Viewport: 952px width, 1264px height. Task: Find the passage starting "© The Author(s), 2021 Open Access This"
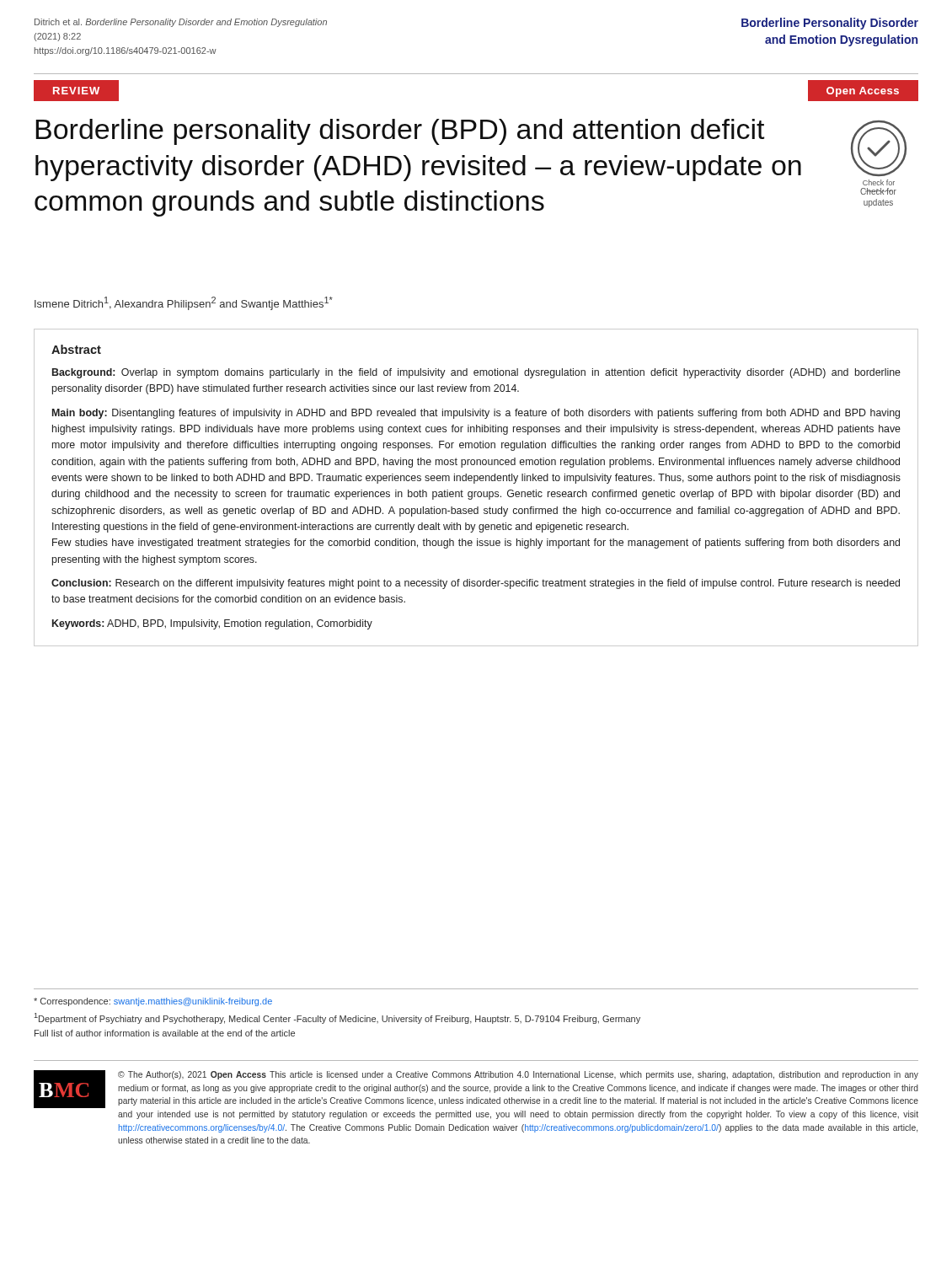point(518,1108)
